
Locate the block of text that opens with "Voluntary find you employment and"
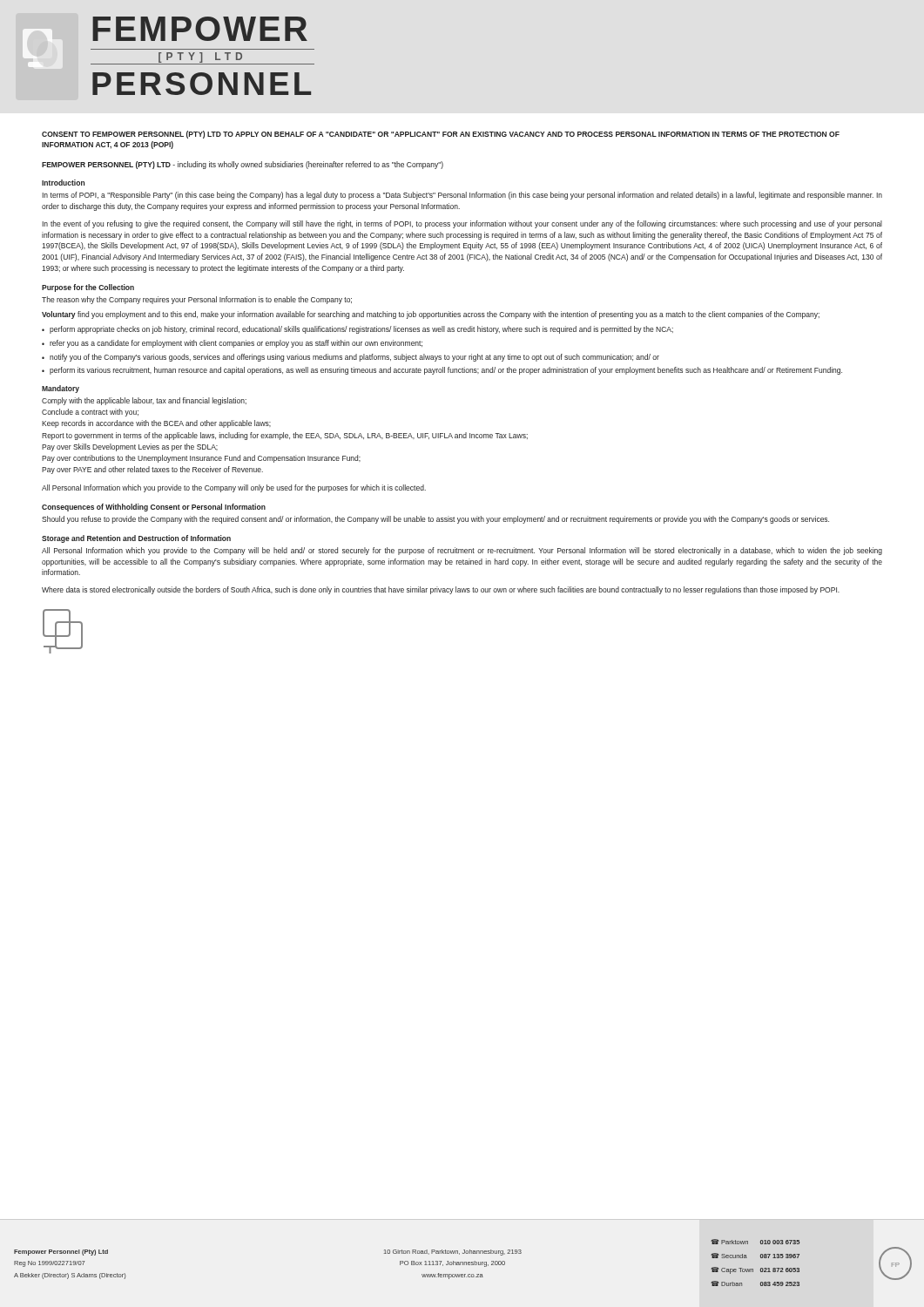[431, 315]
